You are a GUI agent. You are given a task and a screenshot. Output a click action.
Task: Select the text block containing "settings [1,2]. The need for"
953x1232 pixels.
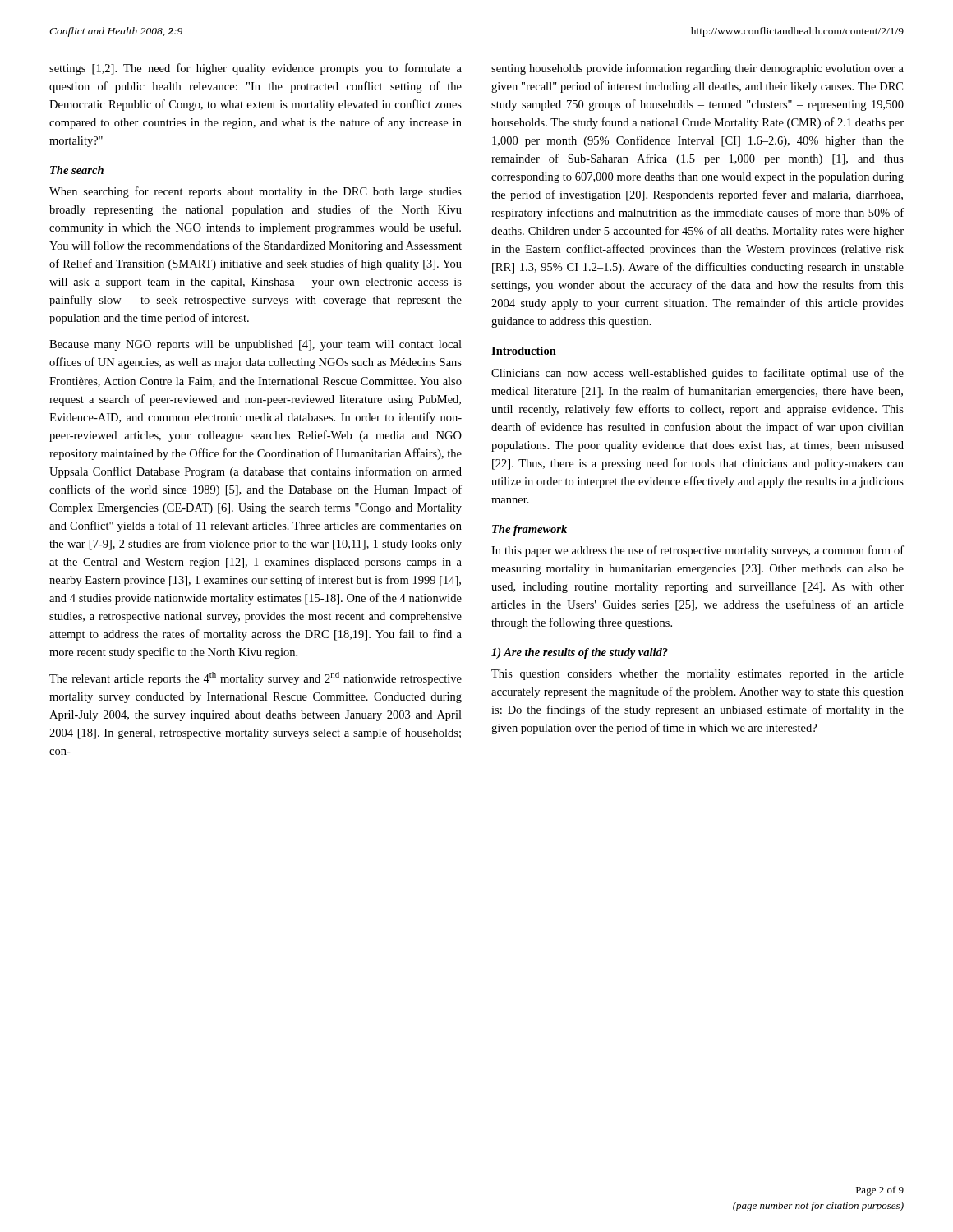click(x=255, y=104)
